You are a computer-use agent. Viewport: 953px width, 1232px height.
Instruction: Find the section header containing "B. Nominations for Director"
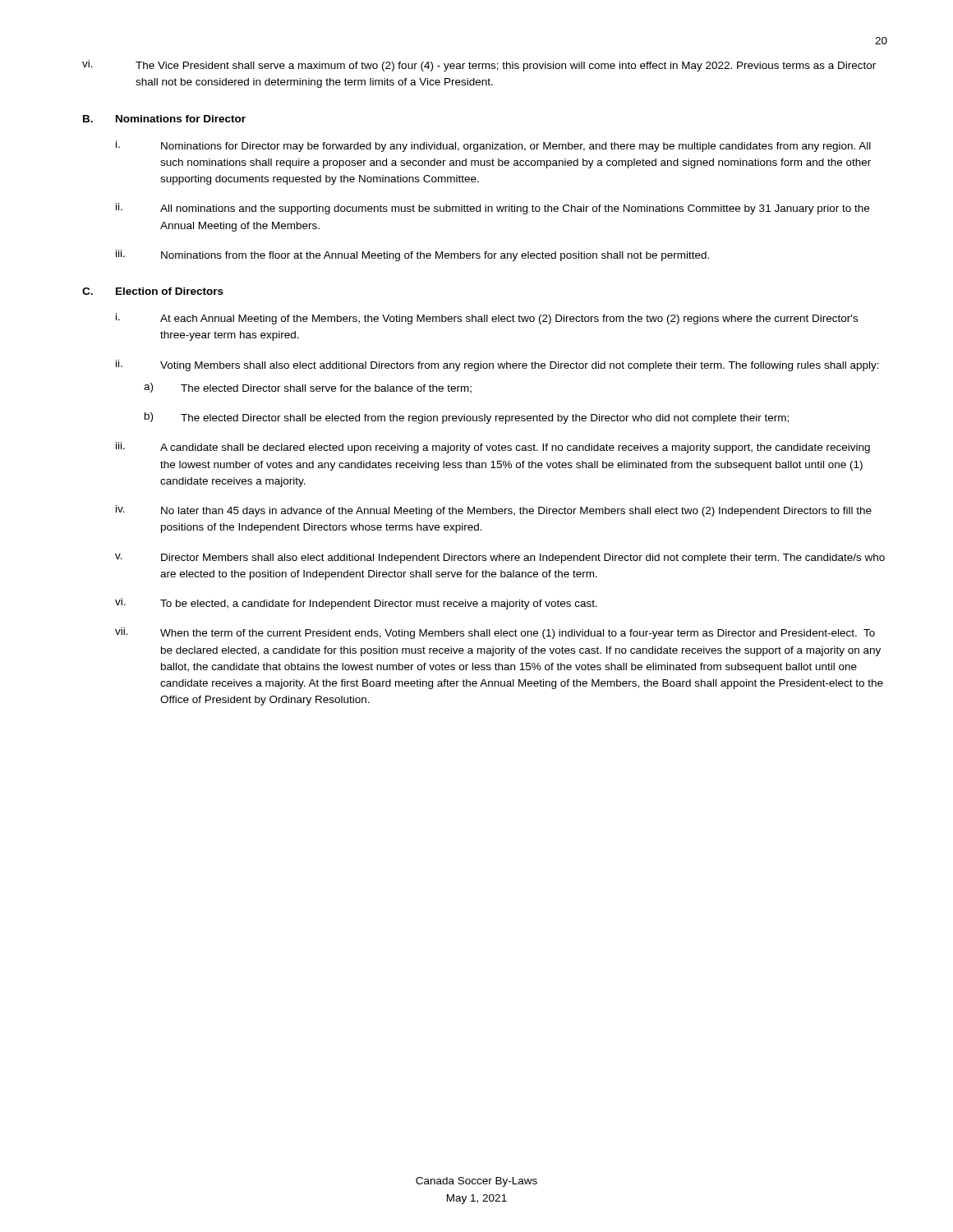coord(164,118)
